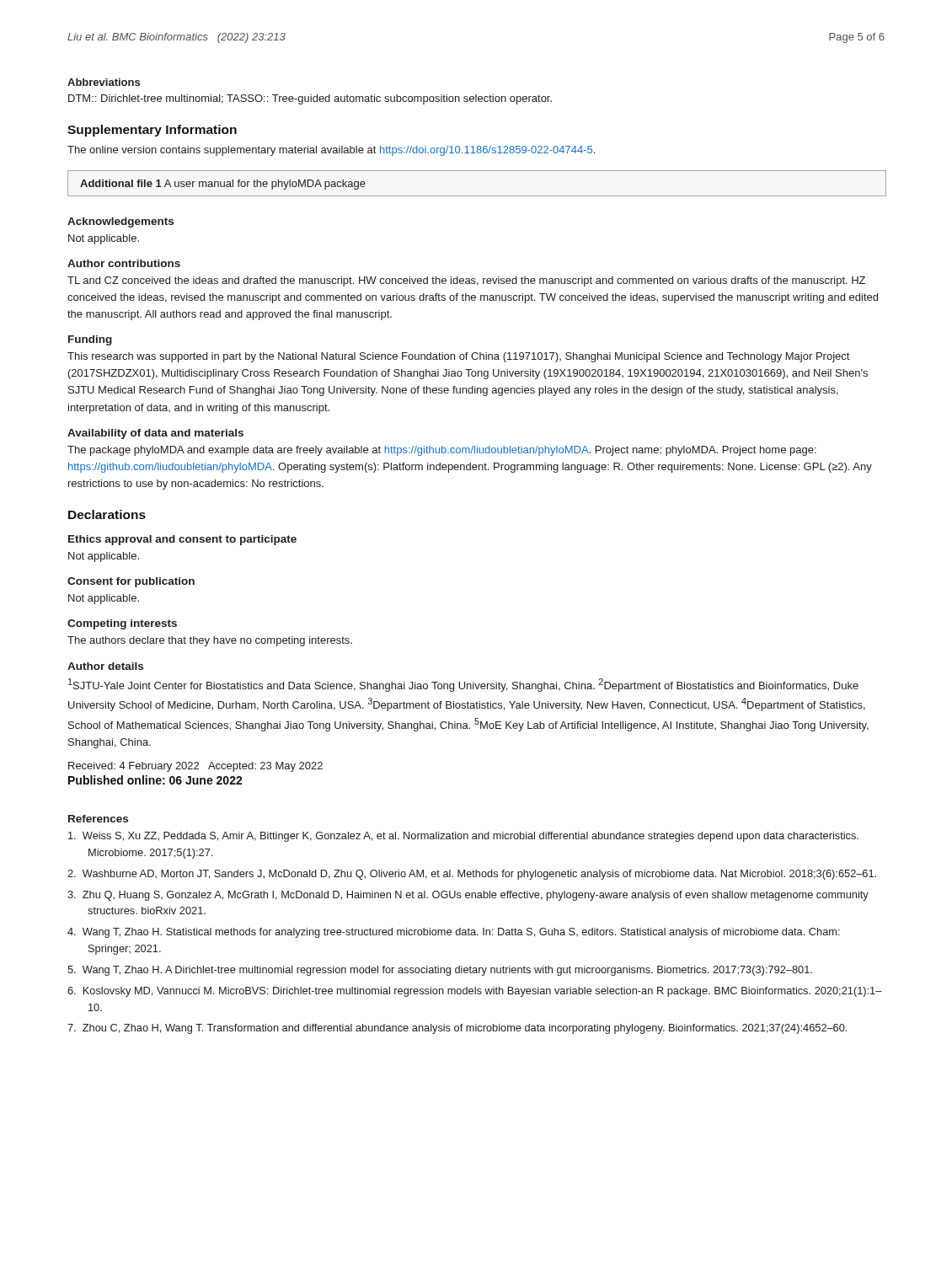Image resolution: width=952 pixels, height=1264 pixels.
Task: Locate the text "Author details"
Action: coord(106,666)
